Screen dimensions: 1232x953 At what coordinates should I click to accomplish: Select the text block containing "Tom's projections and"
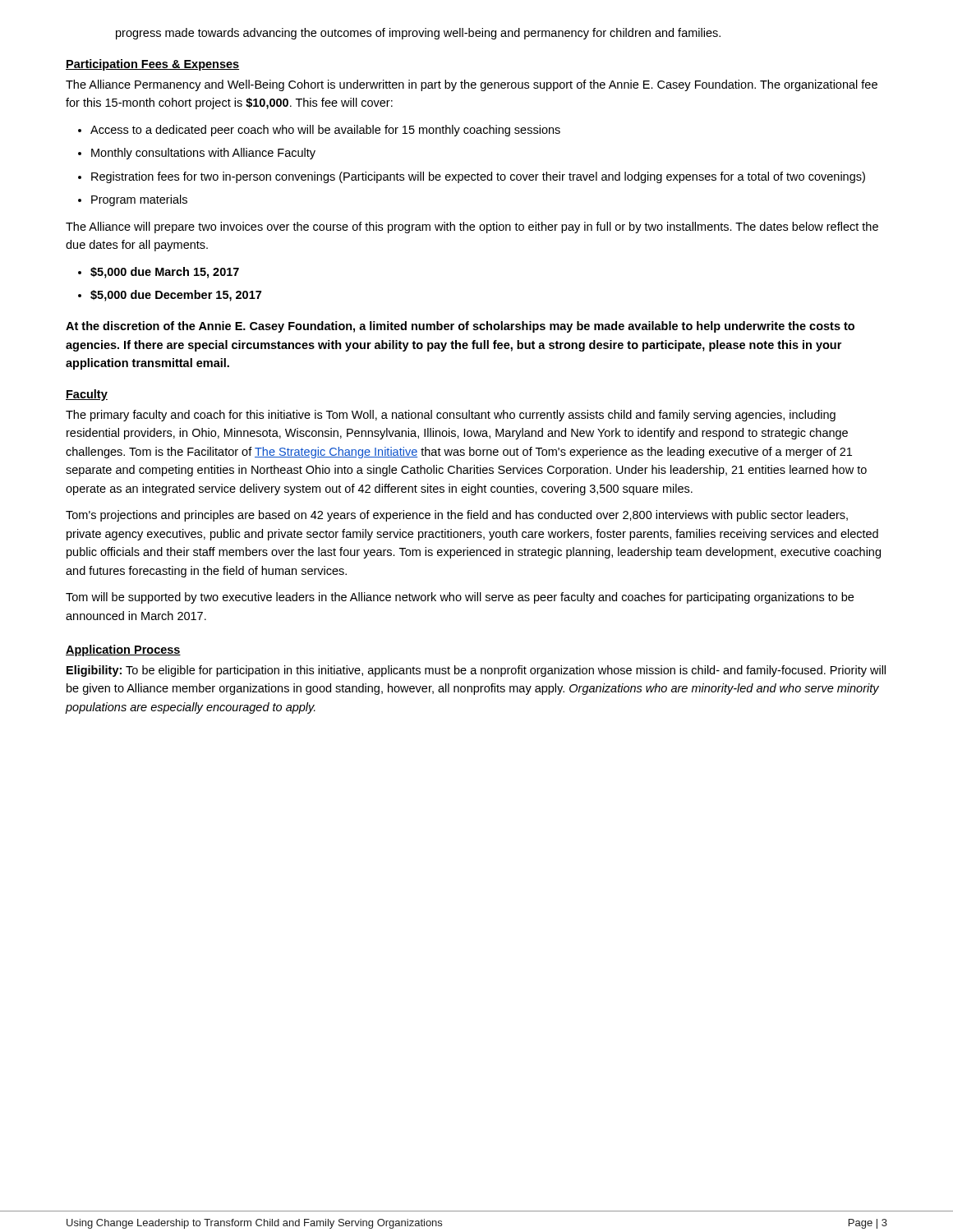point(476,543)
